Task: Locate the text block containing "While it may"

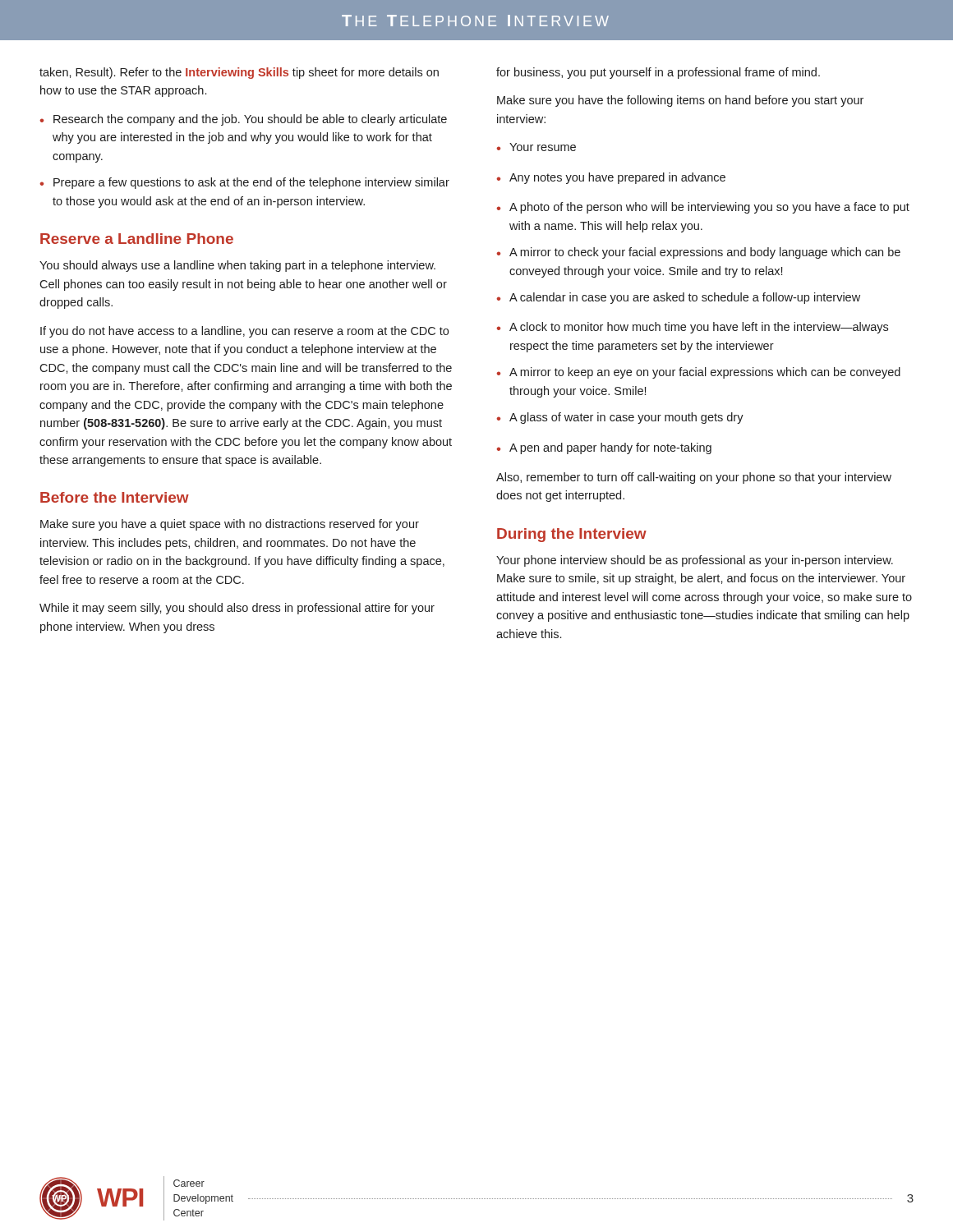Action: pos(237,617)
